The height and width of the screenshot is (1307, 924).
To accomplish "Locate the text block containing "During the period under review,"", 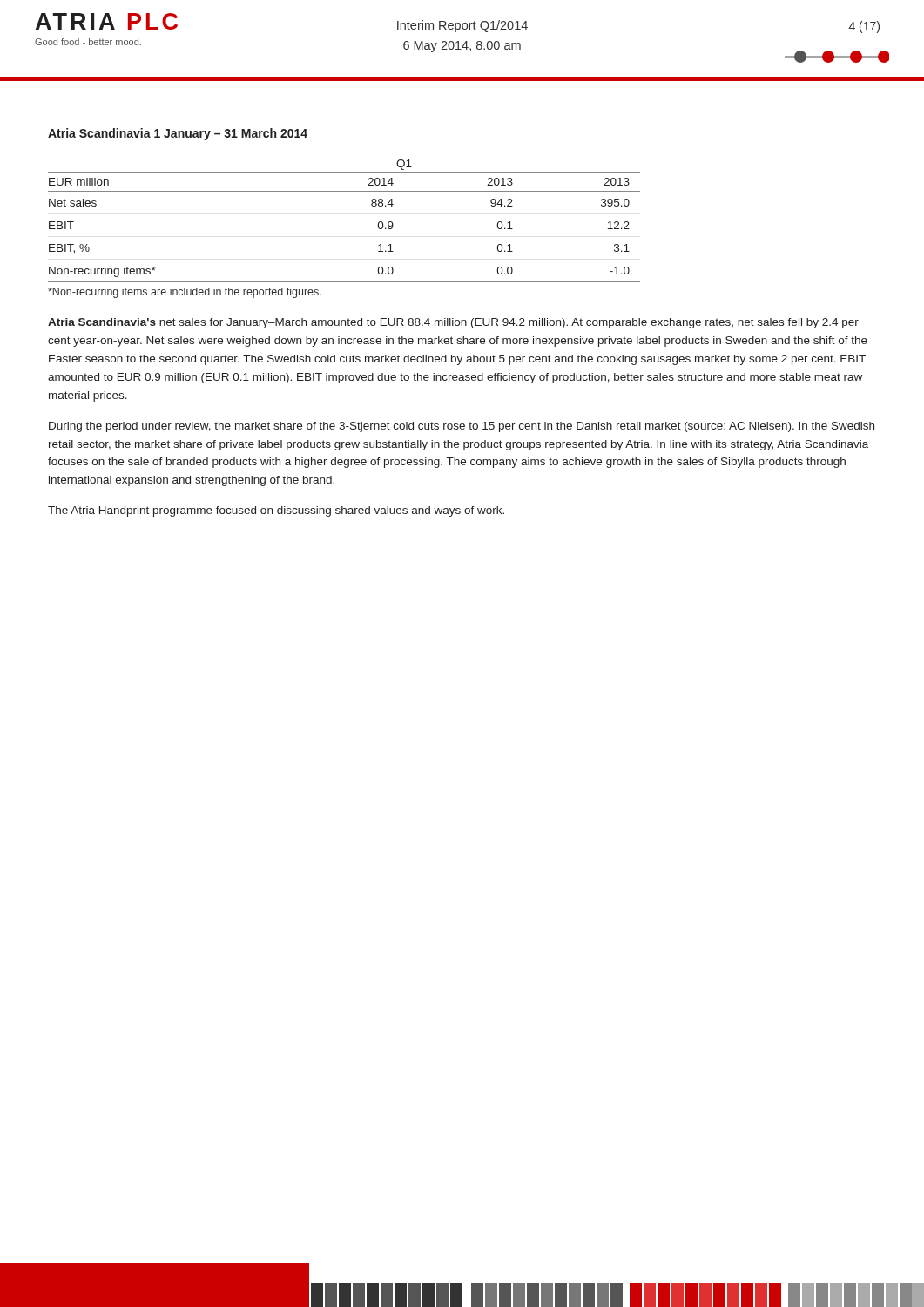I will tap(462, 453).
